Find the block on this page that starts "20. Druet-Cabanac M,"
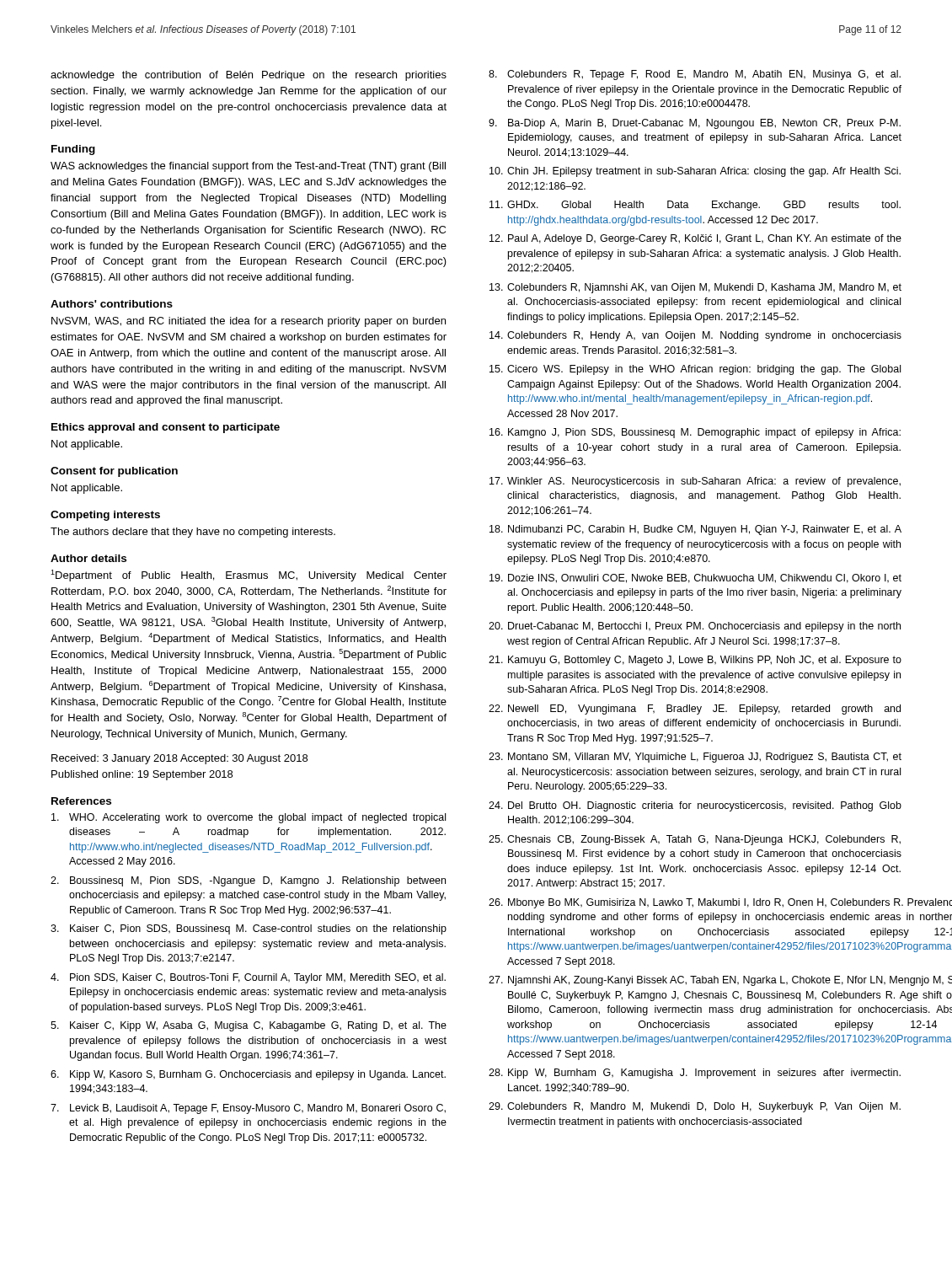 [695, 634]
